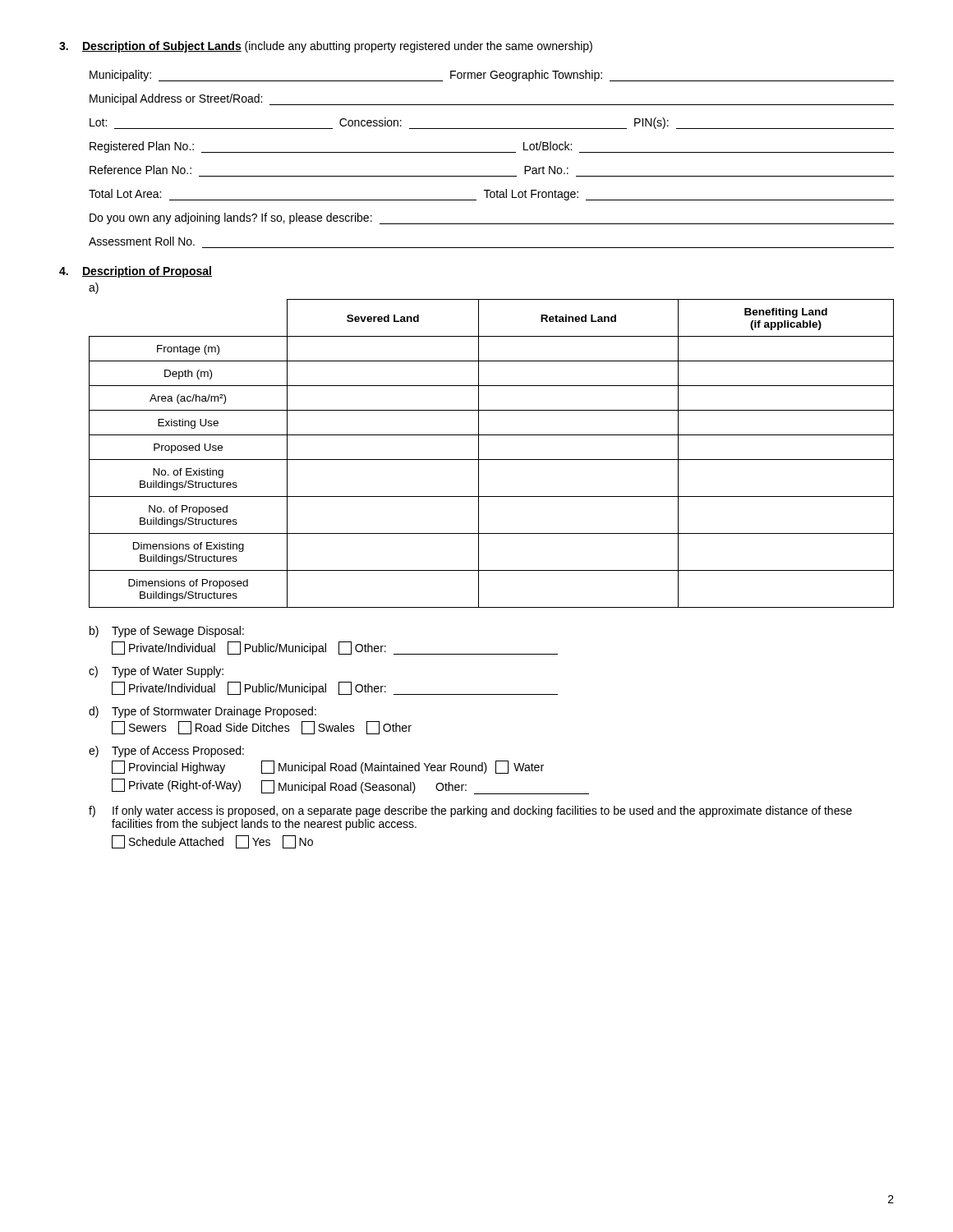Select the region starting "c) Type of Water Supply:"
953x1232 pixels.
point(323,680)
